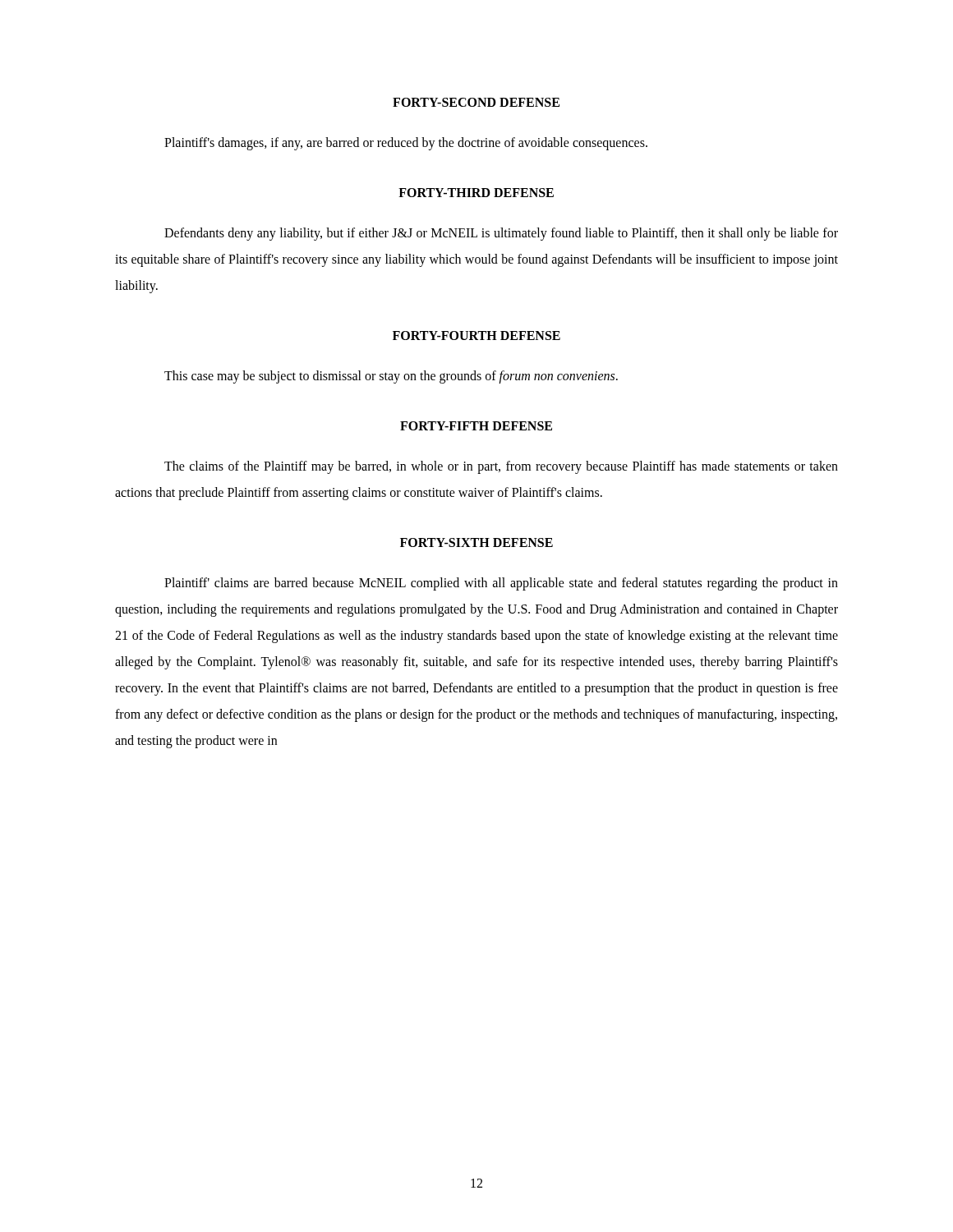Viewport: 953px width, 1232px height.
Task: Click the passage that begins "Defendants deny any liability, but if either J&J"
Action: coord(476,259)
